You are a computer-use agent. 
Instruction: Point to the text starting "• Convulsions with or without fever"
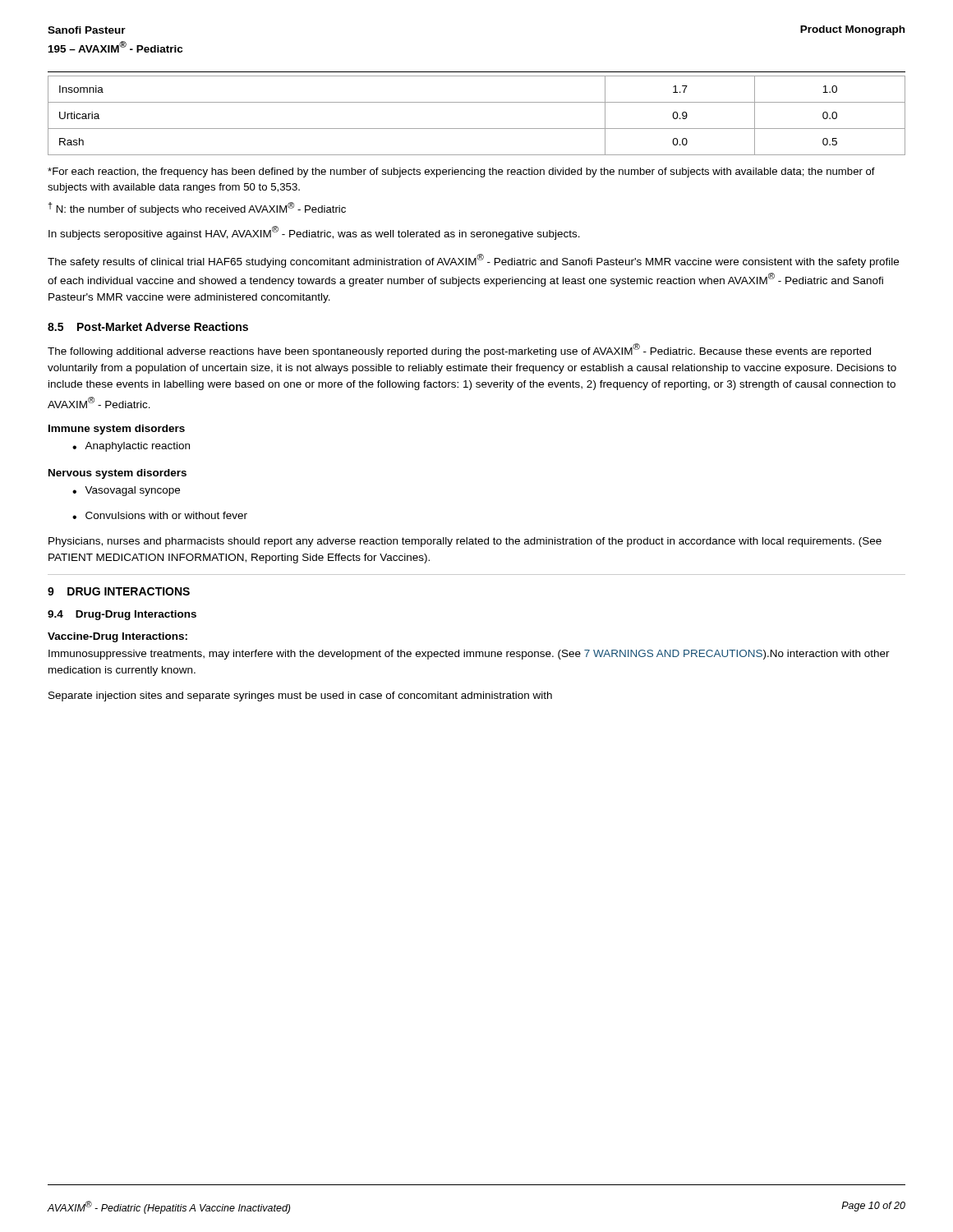[x=160, y=517]
